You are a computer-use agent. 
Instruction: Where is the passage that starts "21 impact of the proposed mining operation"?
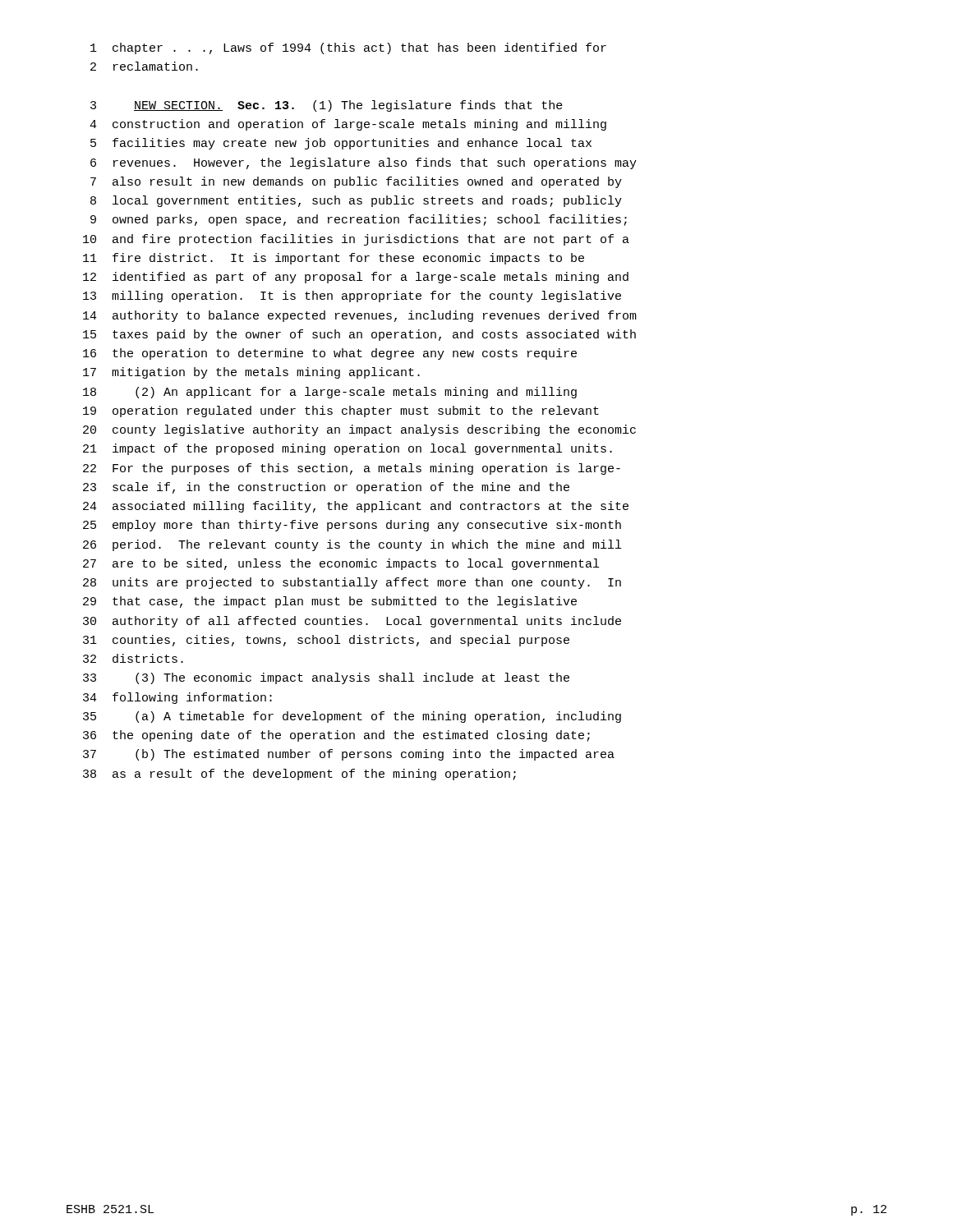(x=476, y=450)
